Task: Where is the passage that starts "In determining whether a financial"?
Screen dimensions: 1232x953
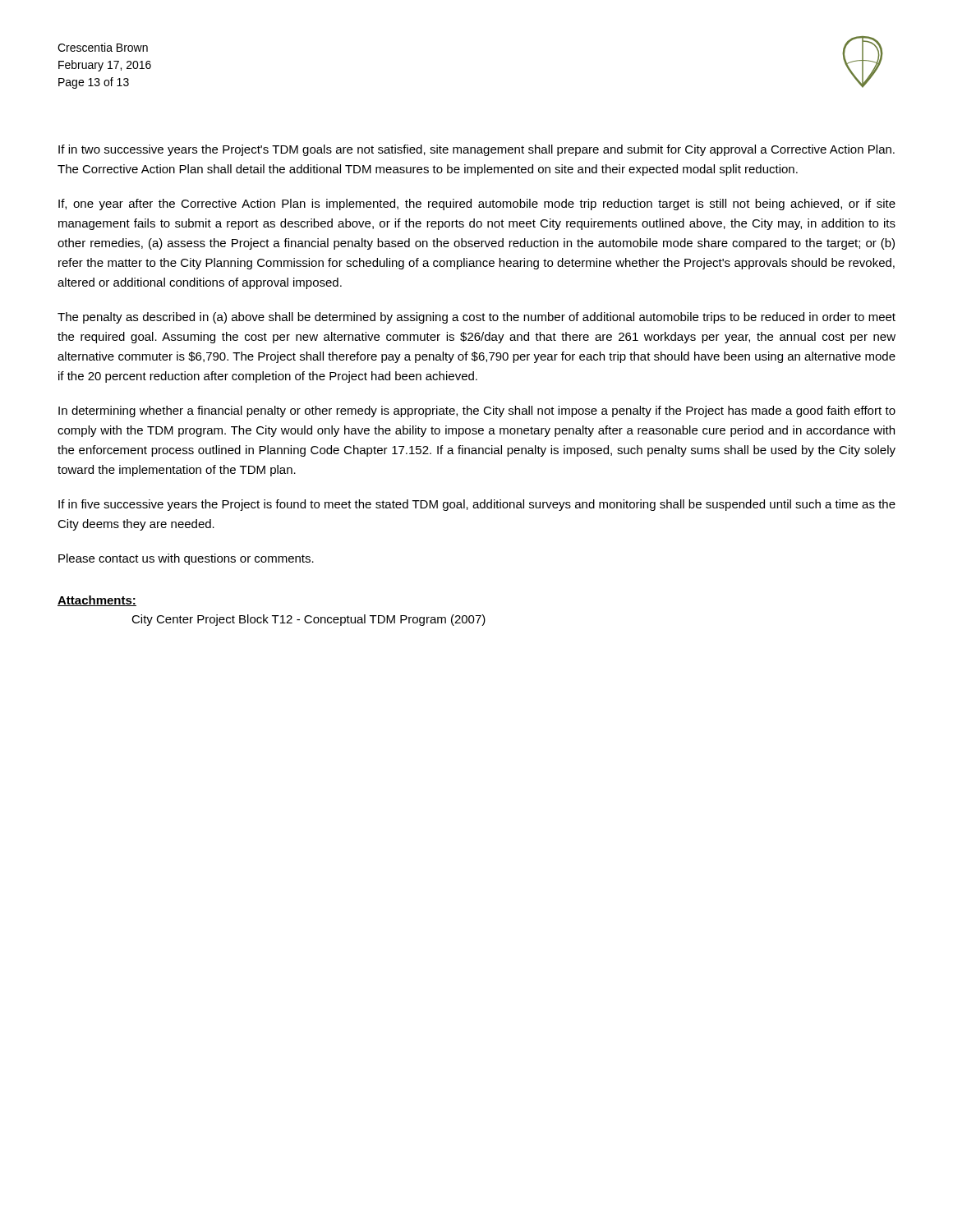Action: [x=476, y=440]
